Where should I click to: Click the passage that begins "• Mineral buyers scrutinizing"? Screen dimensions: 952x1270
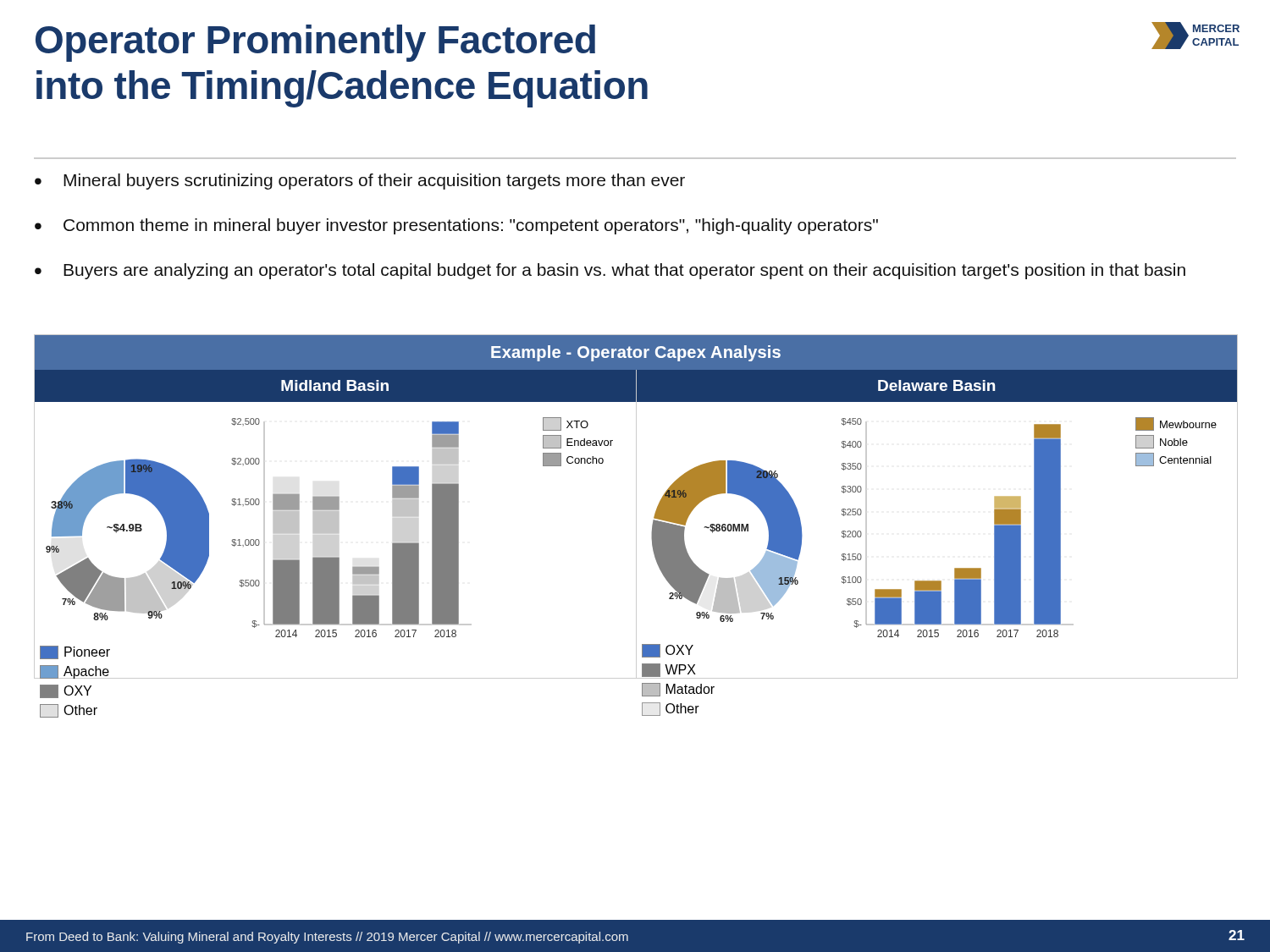pyautogui.click(x=360, y=182)
